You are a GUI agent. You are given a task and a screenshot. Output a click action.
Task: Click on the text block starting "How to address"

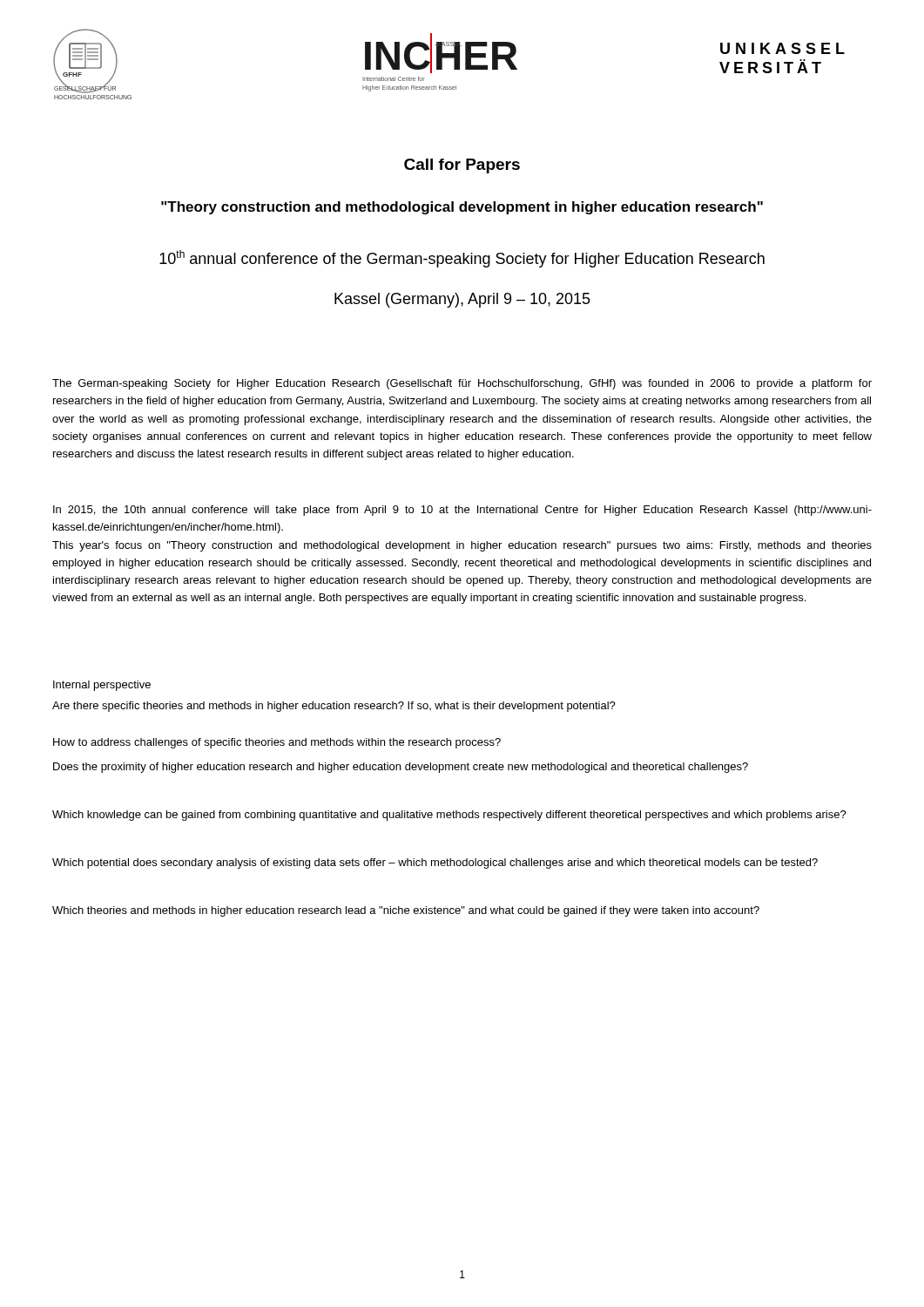pos(277,742)
